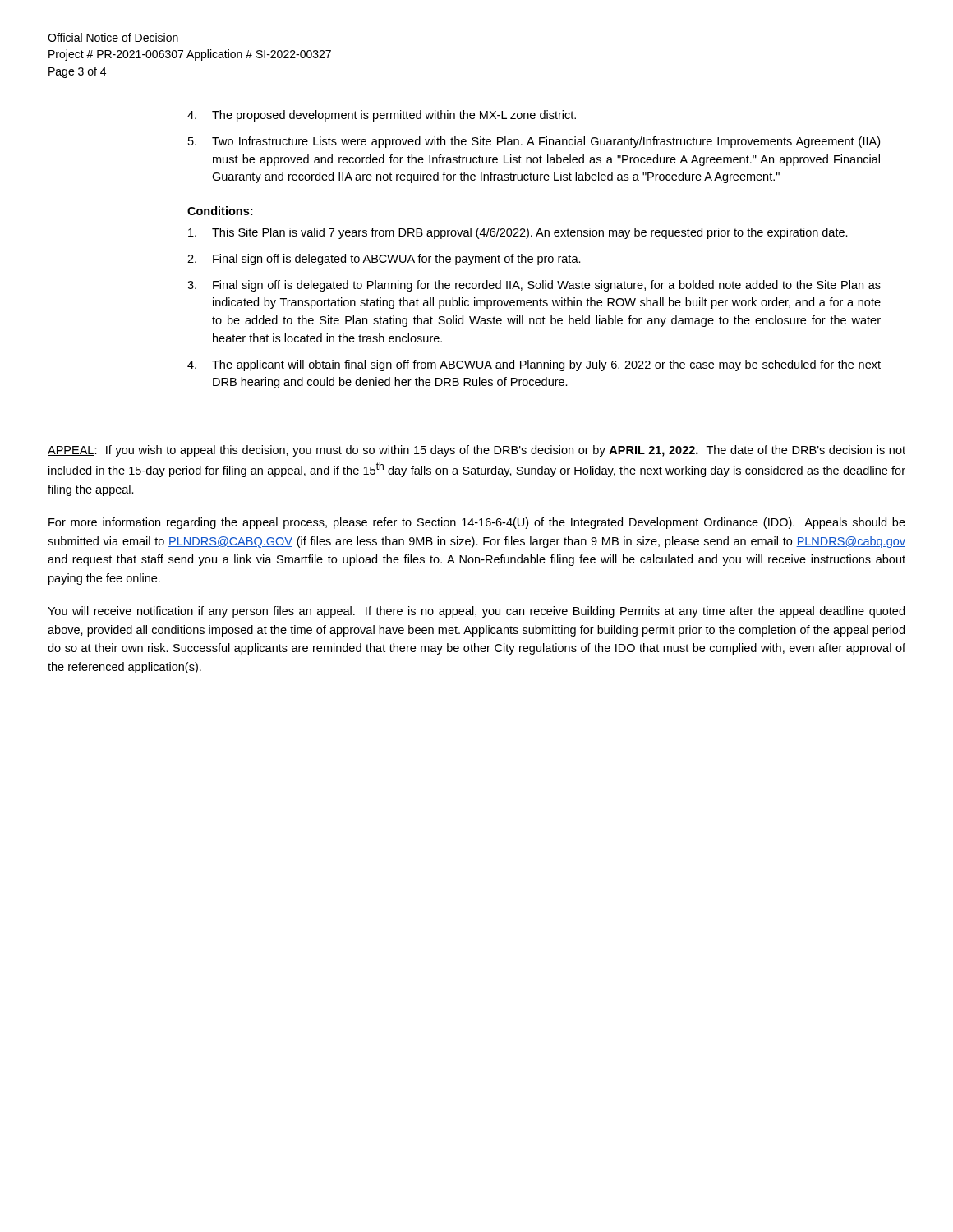Select the list item that reads "4. The applicant will obtain final sign"
Screen dimensions: 1232x953
click(x=534, y=374)
